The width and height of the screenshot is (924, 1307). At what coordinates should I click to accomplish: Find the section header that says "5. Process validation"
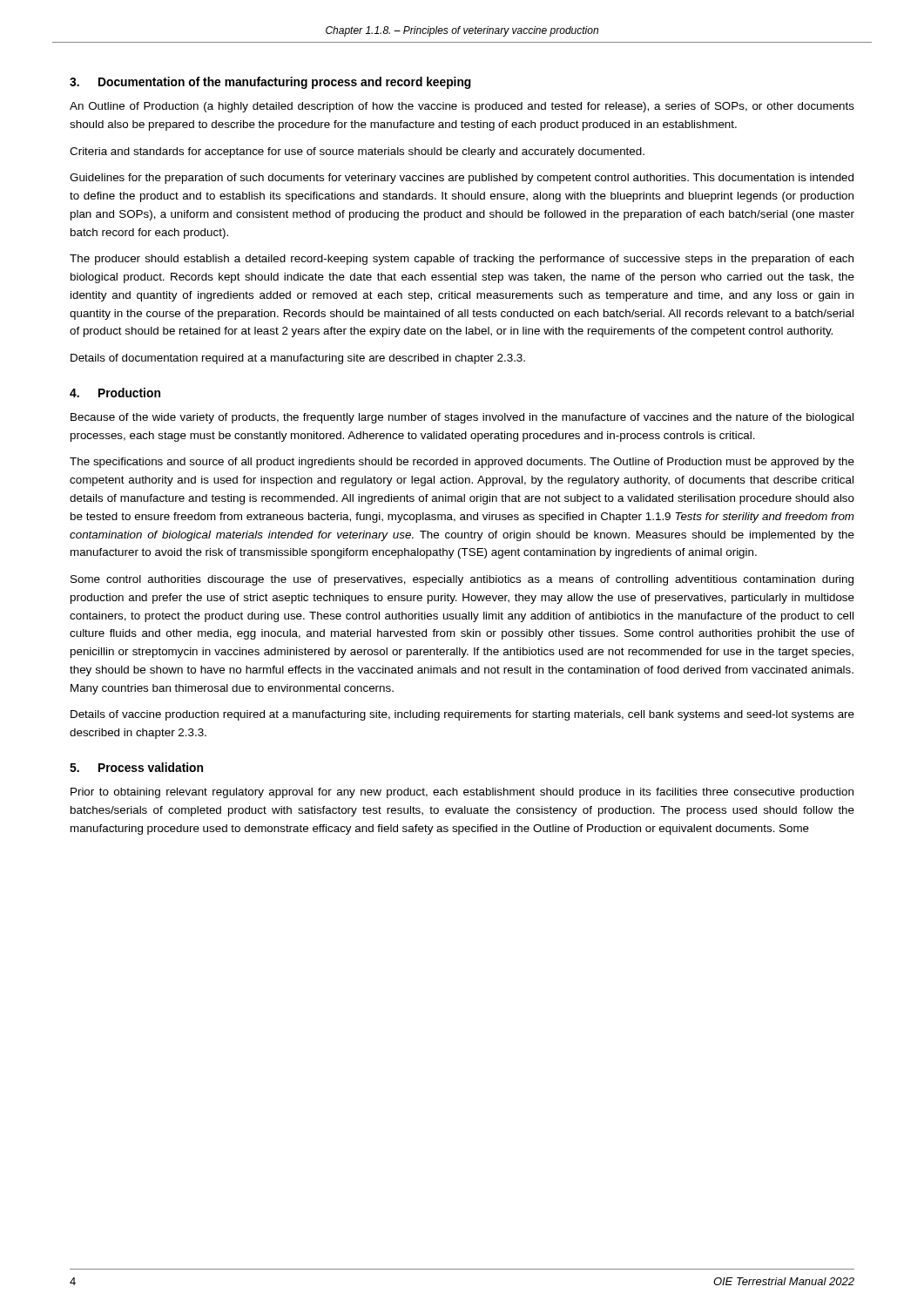(137, 768)
